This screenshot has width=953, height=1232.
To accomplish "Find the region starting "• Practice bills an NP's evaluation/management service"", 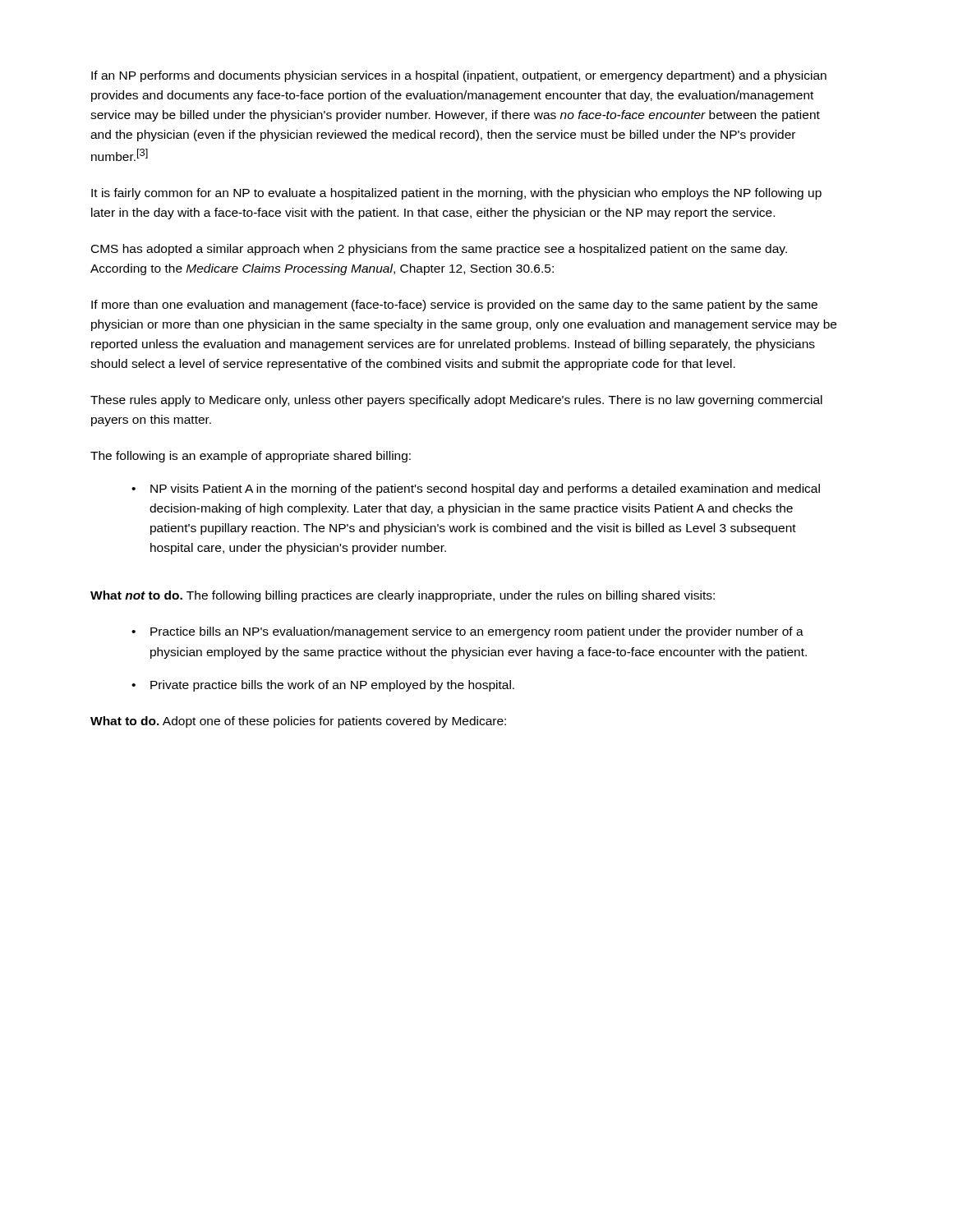I will pyautogui.click(x=485, y=642).
